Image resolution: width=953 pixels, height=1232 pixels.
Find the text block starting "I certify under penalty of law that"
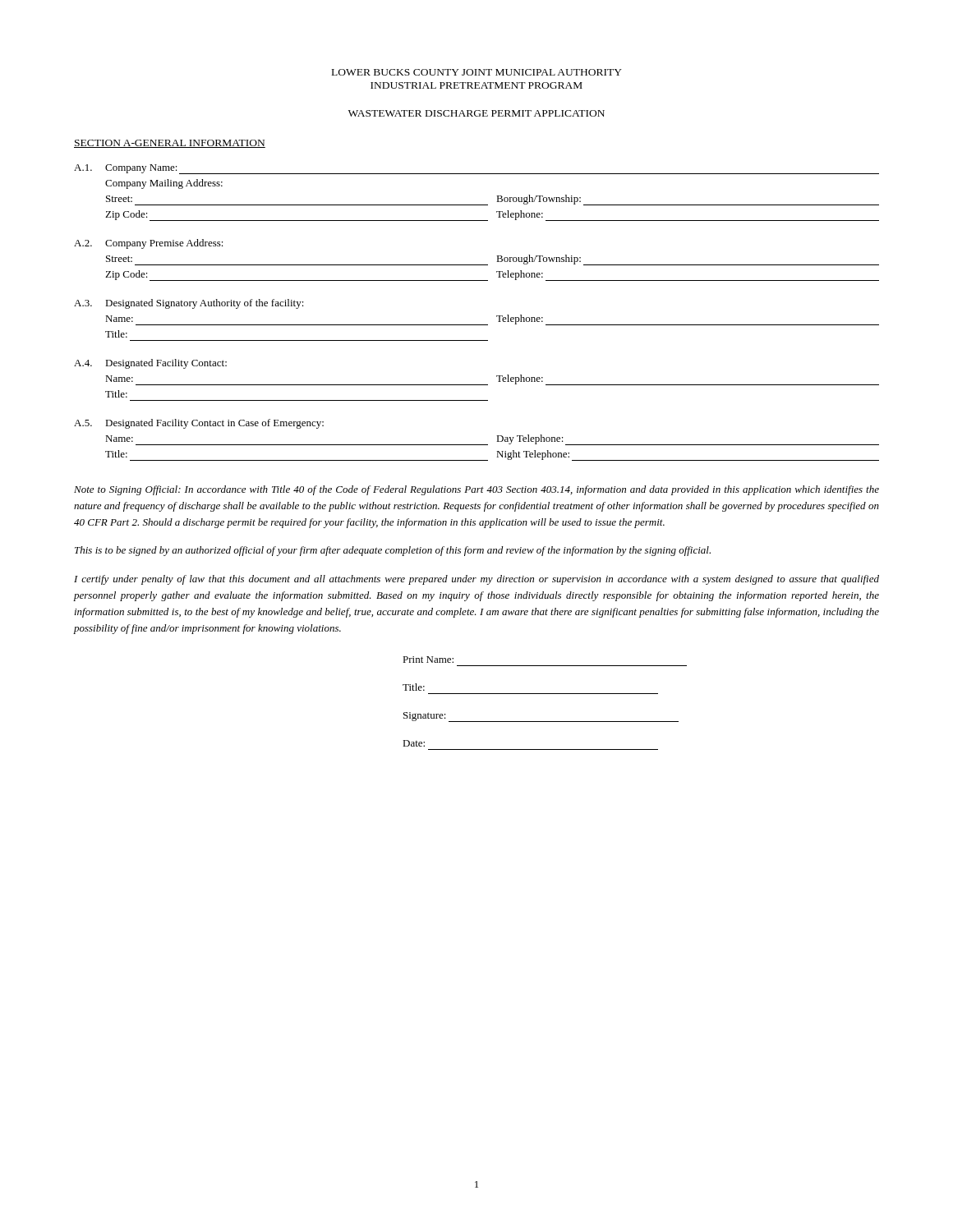point(476,603)
